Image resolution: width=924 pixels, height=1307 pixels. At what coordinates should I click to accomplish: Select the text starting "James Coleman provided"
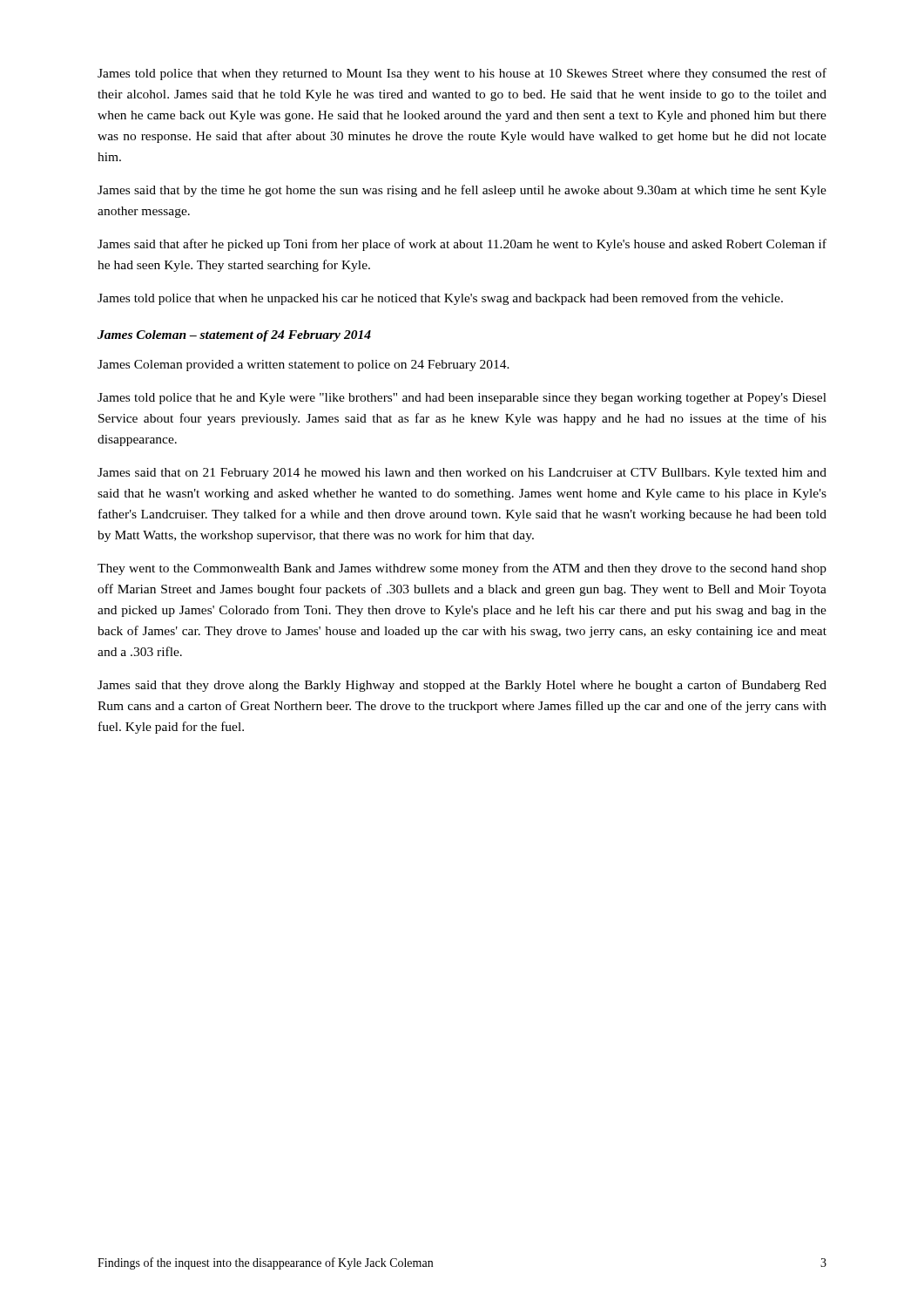[462, 364]
